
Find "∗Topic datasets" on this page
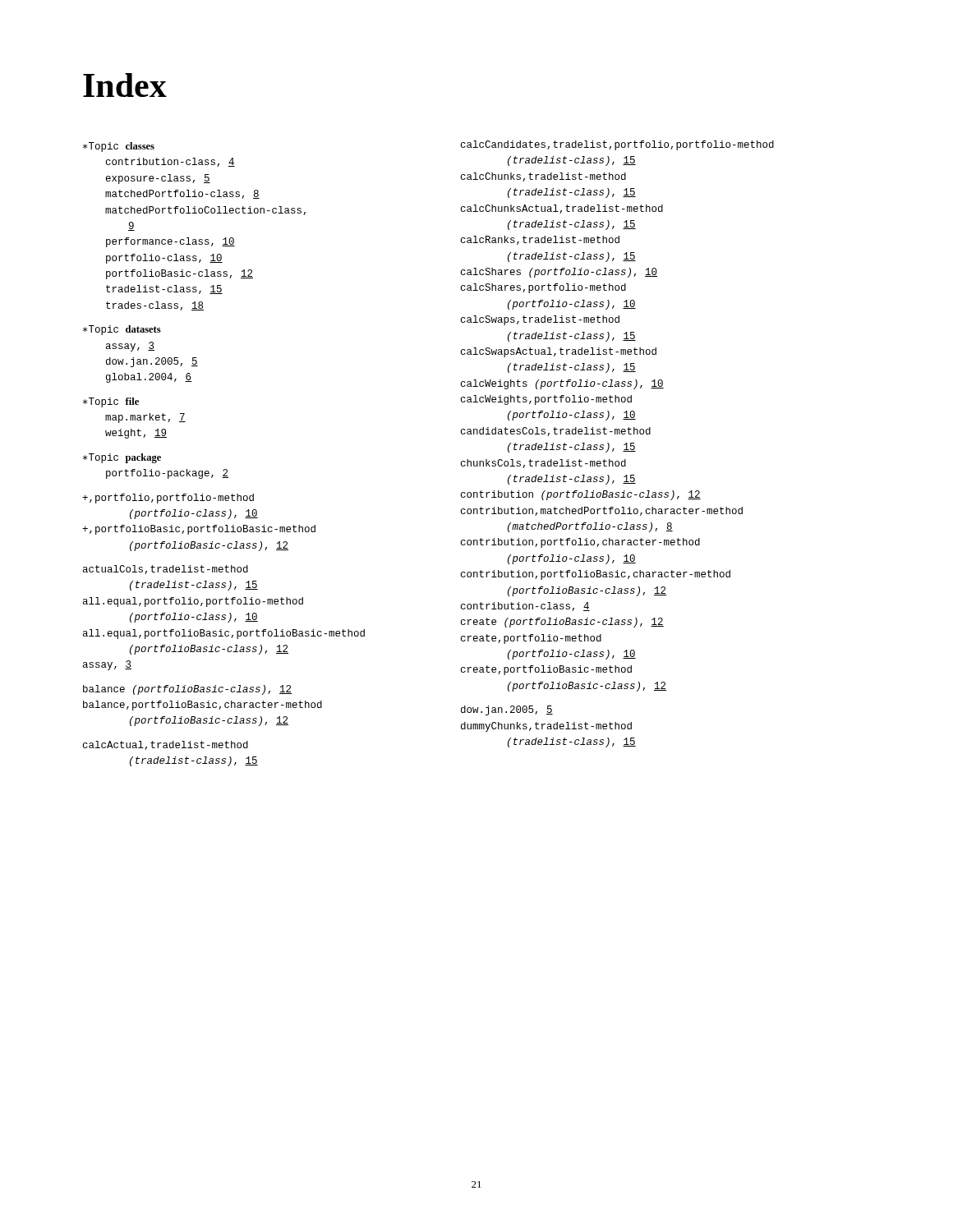(x=121, y=330)
